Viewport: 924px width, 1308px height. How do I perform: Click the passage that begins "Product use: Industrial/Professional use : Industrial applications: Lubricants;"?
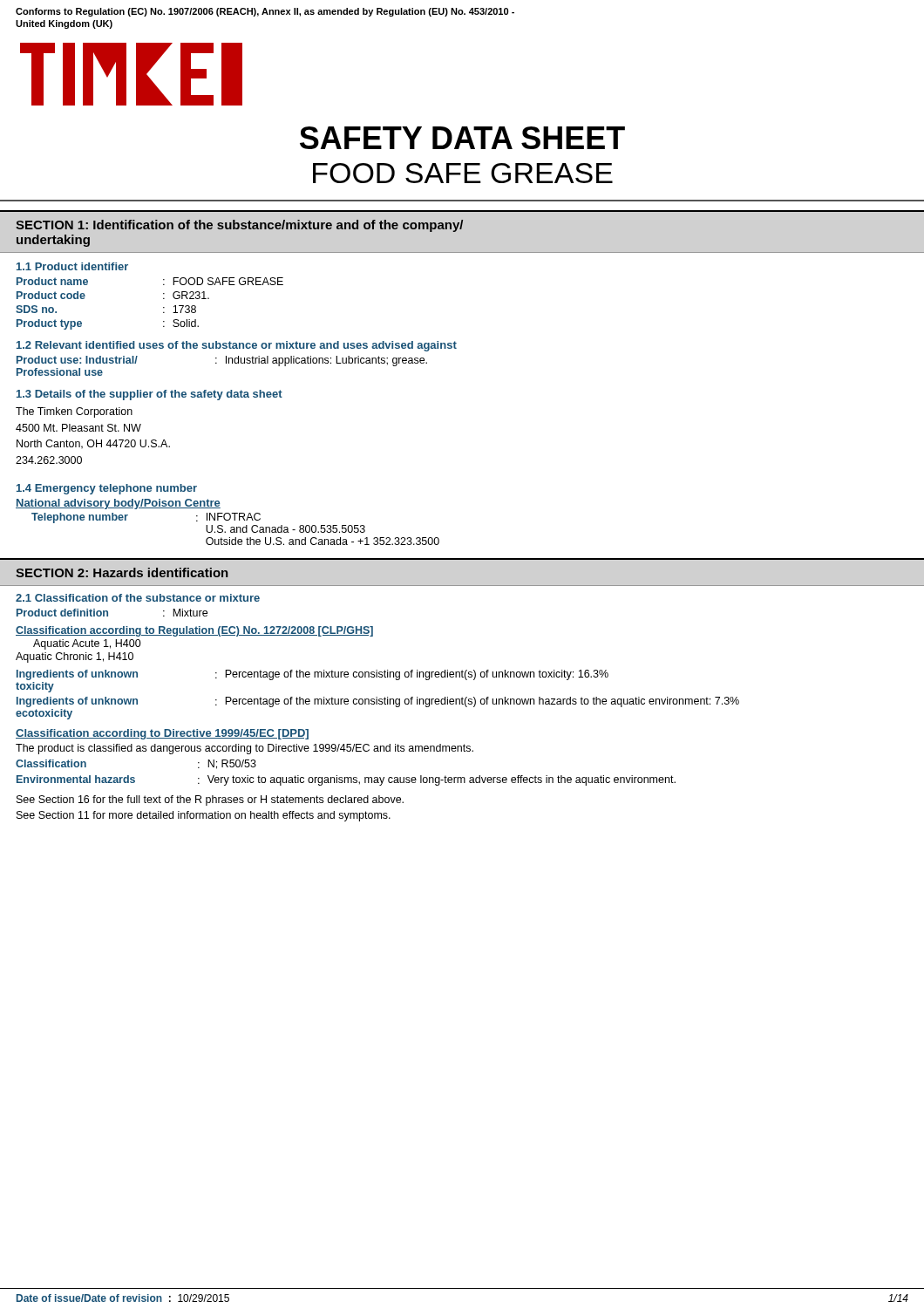pyautogui.click(x=222, y=366)
